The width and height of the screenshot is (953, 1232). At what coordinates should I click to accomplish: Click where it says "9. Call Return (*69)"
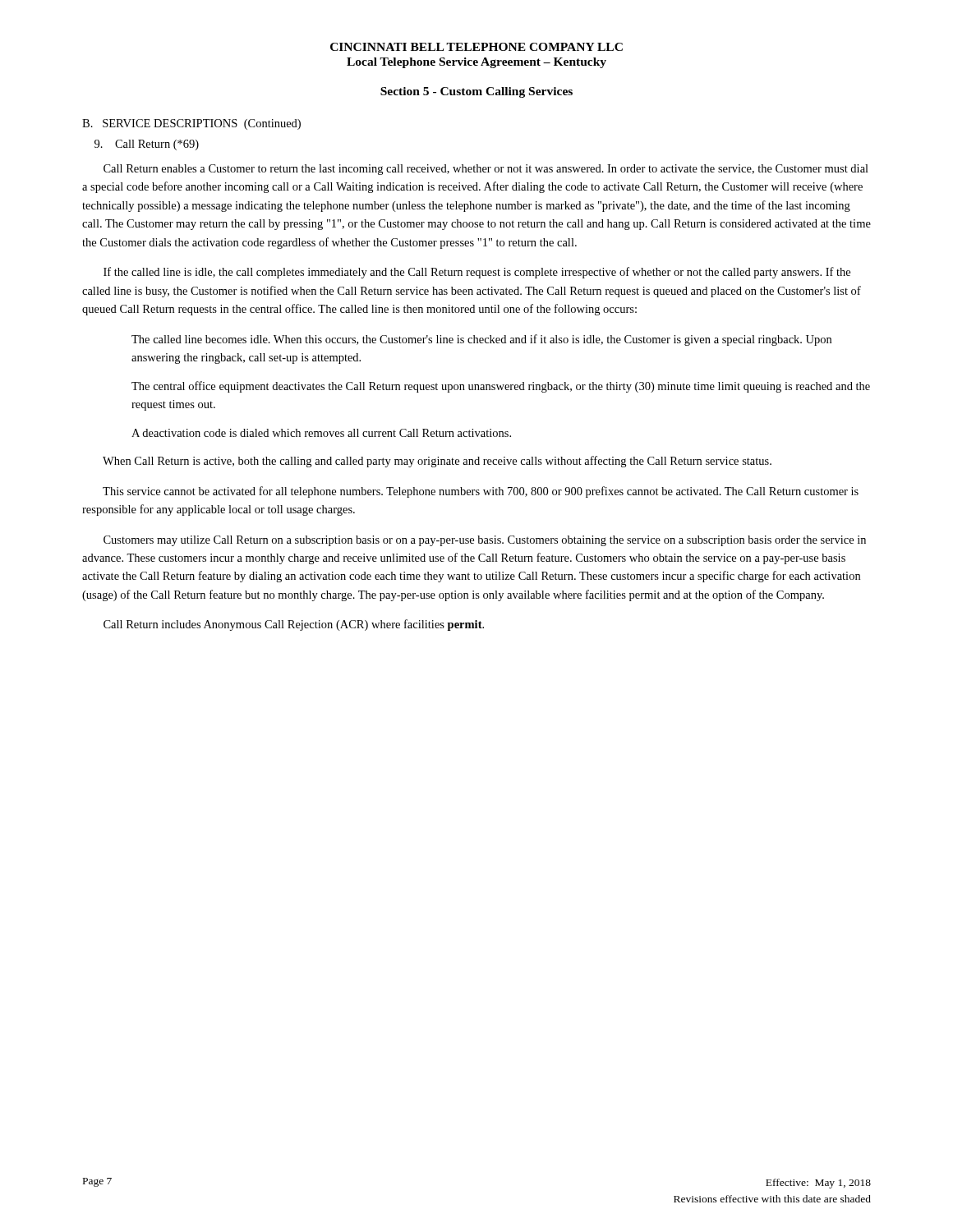click(x=141, y=144)
